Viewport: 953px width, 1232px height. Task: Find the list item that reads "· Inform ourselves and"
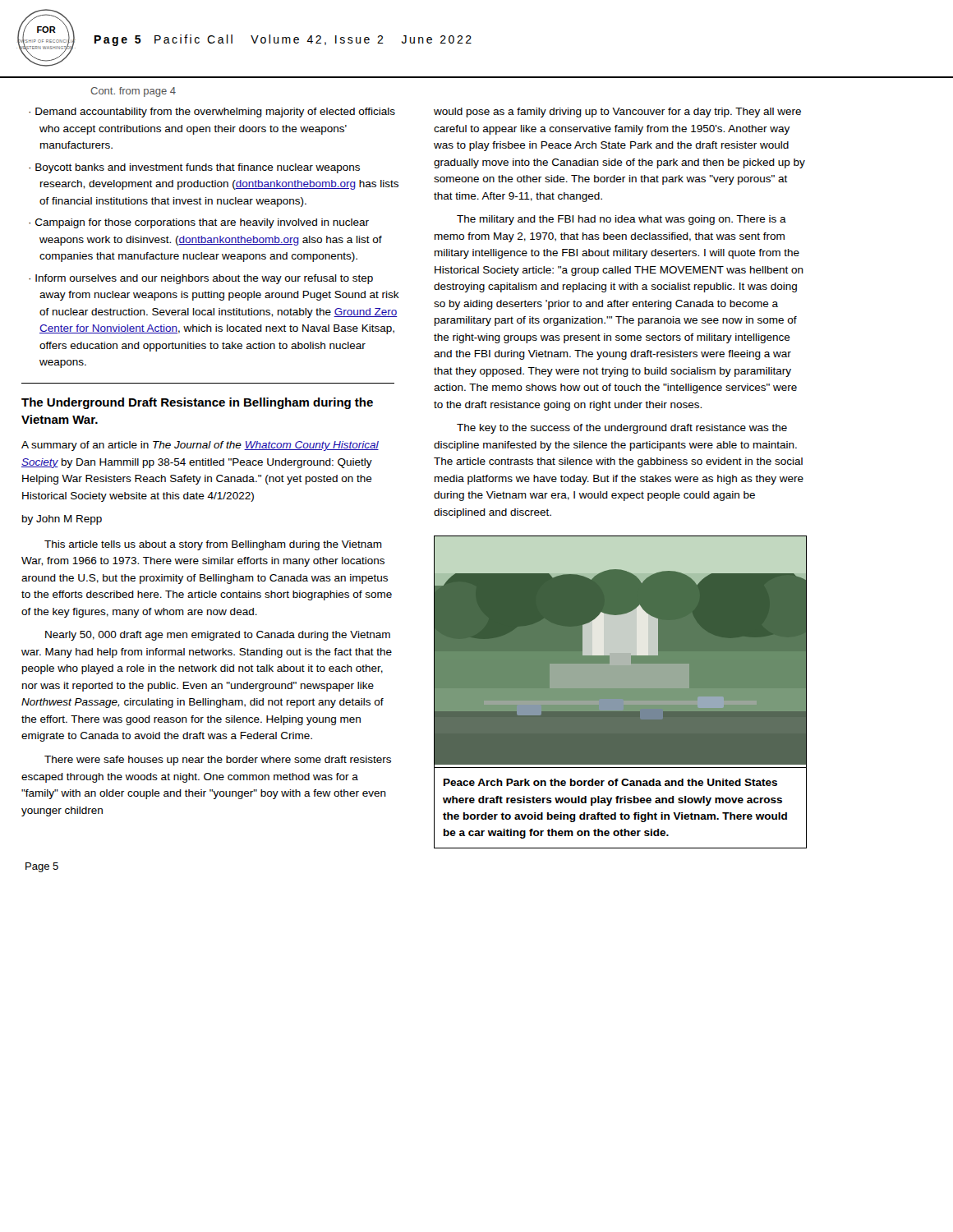pyautogui.click(x=213, y=320)
